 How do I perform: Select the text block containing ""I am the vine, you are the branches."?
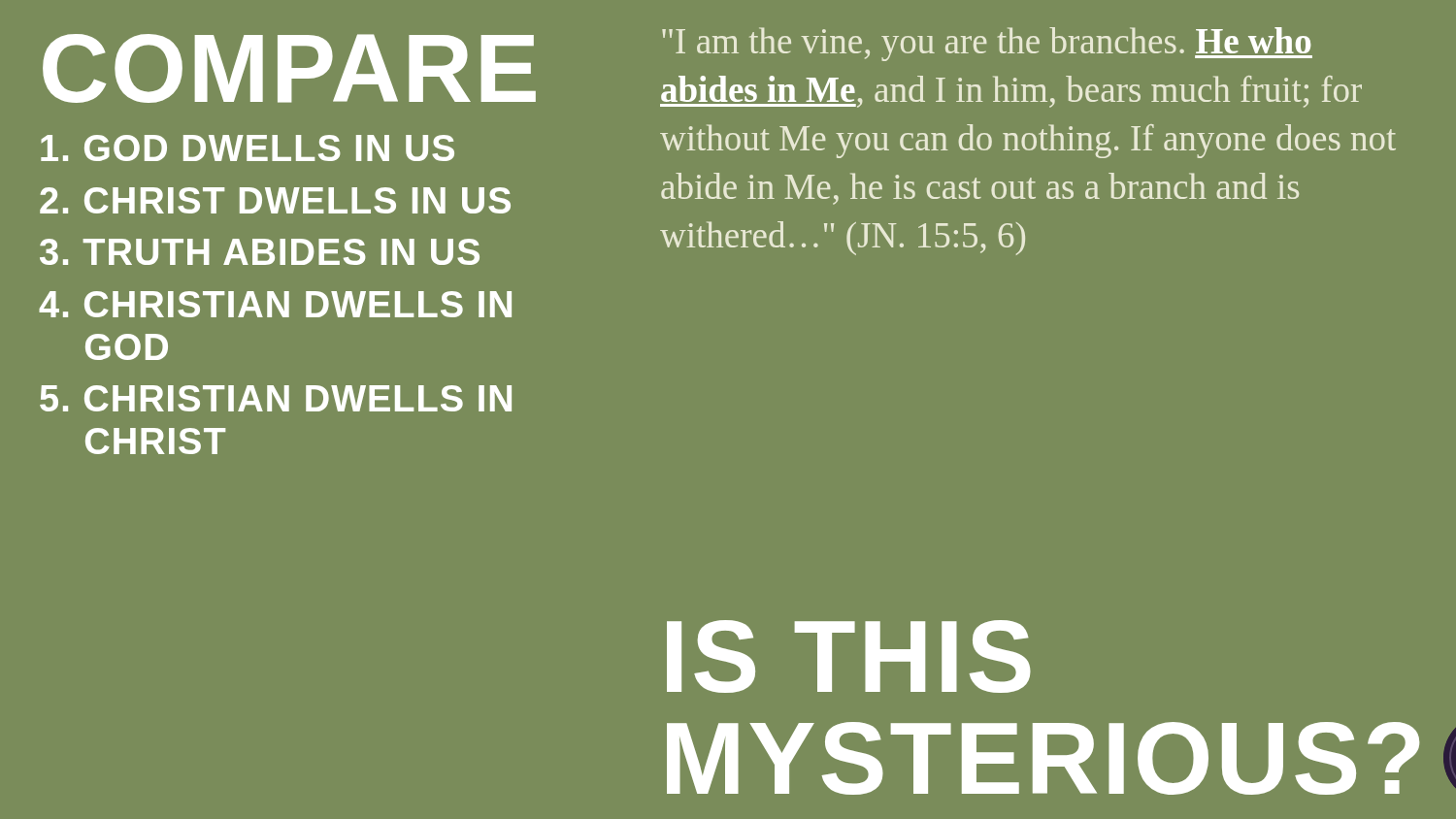click(x=1028, y=138)
